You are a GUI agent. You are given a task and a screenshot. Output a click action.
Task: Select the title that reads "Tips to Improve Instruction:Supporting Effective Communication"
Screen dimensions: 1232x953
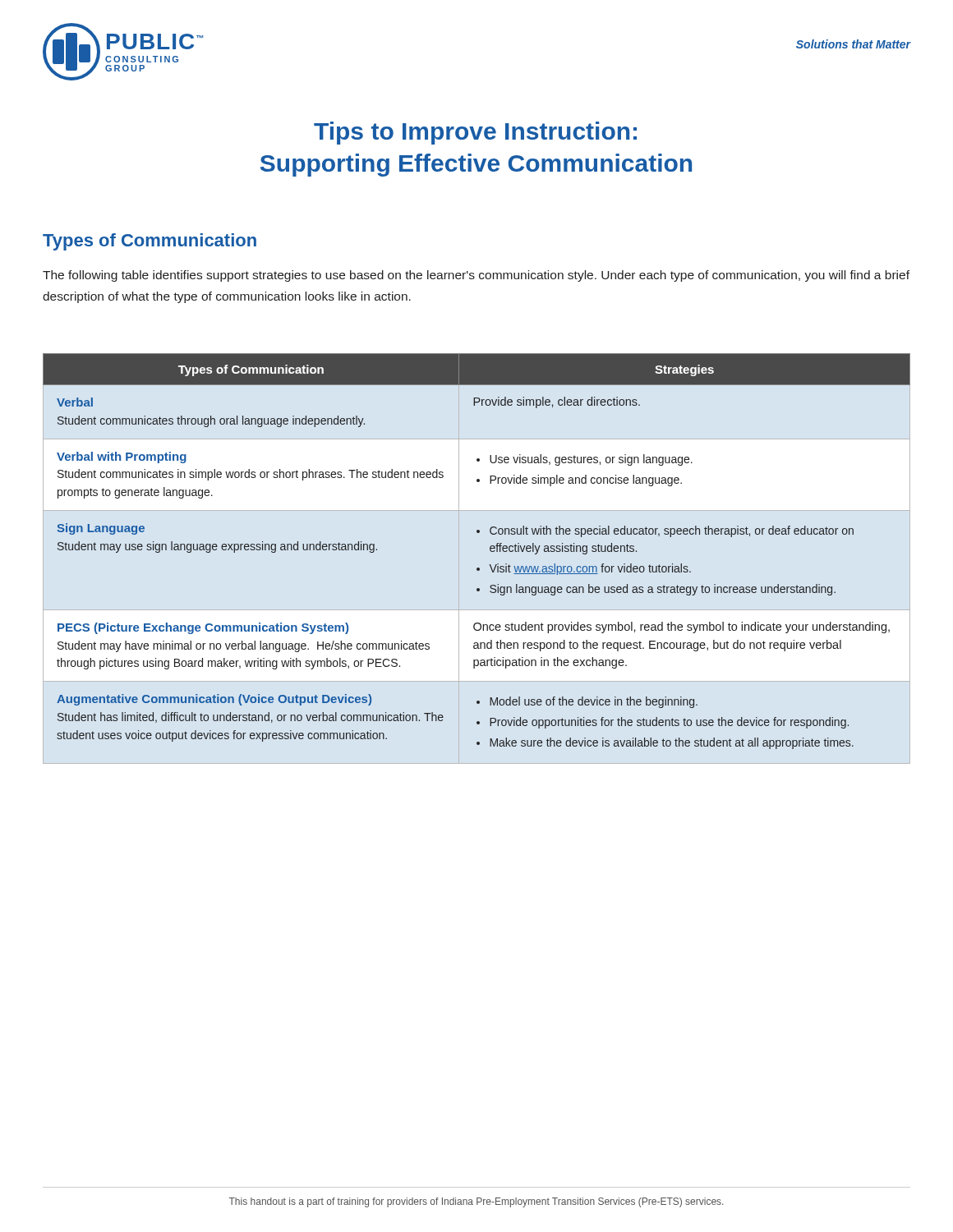(x=476, y=147)
